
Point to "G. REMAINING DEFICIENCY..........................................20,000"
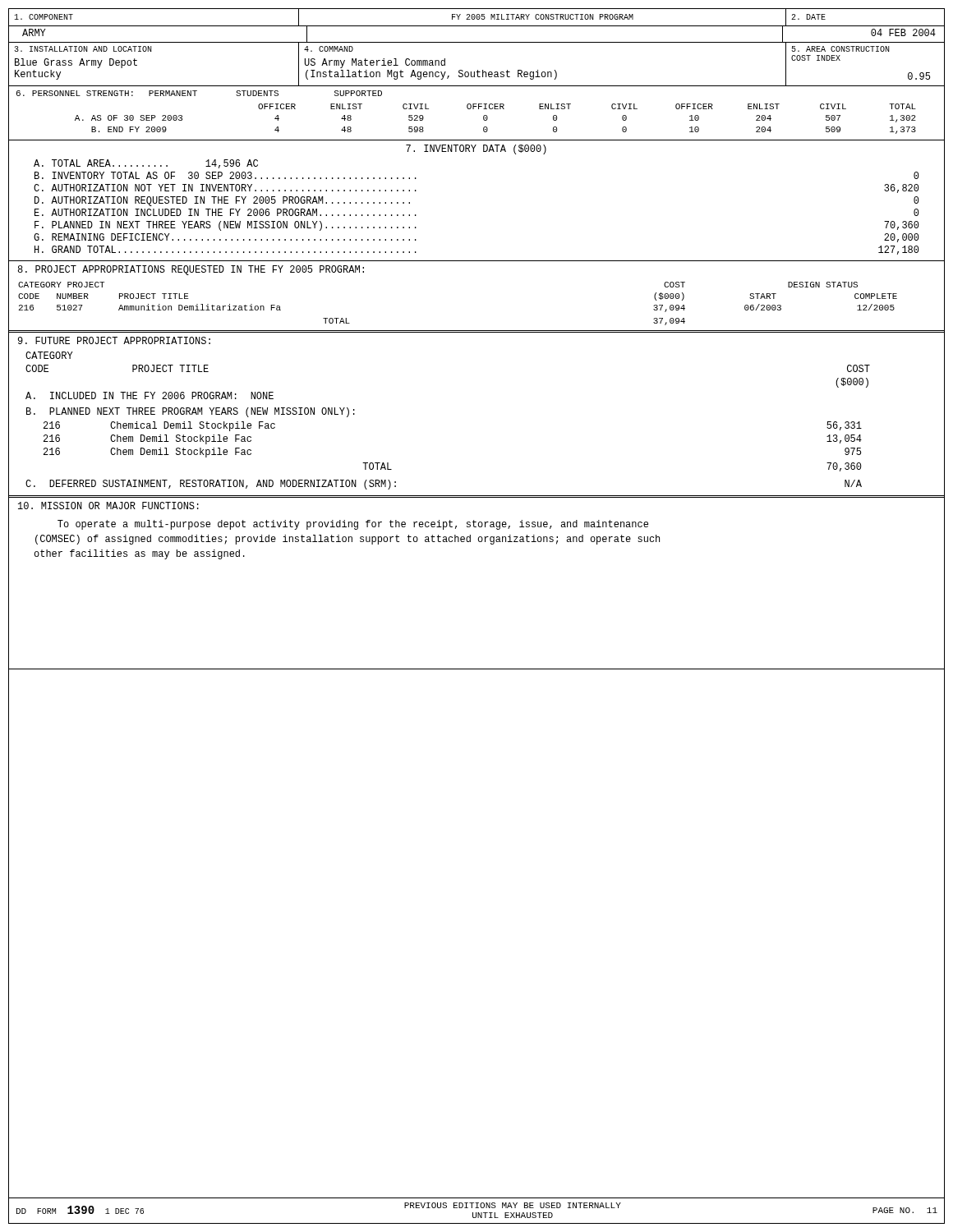tap(102, 237)
